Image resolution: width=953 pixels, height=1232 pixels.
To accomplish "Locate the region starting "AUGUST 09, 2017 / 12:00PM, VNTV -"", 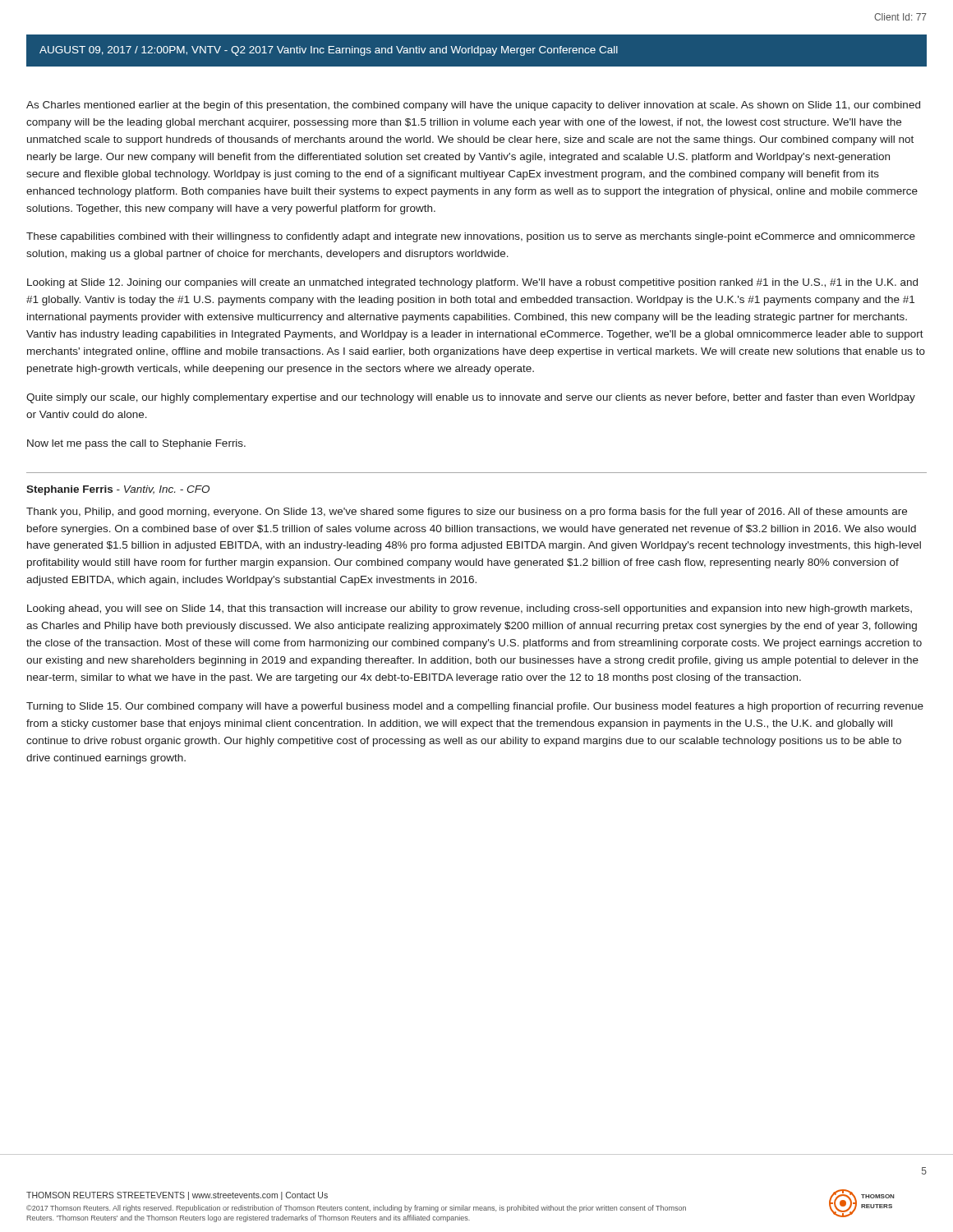I will [329, 50].
